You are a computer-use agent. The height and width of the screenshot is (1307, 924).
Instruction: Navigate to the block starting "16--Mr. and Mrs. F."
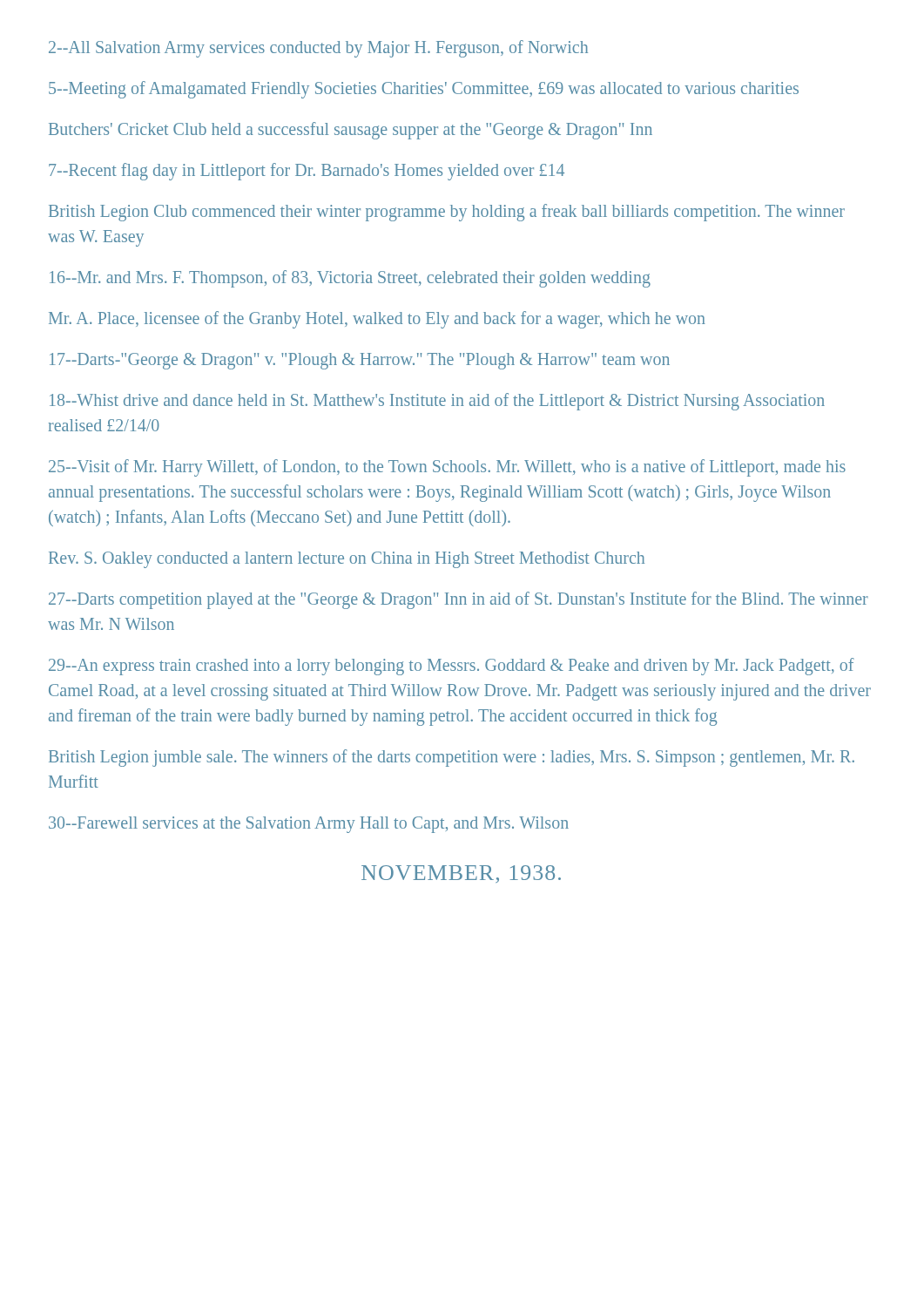tap(349, 277)
